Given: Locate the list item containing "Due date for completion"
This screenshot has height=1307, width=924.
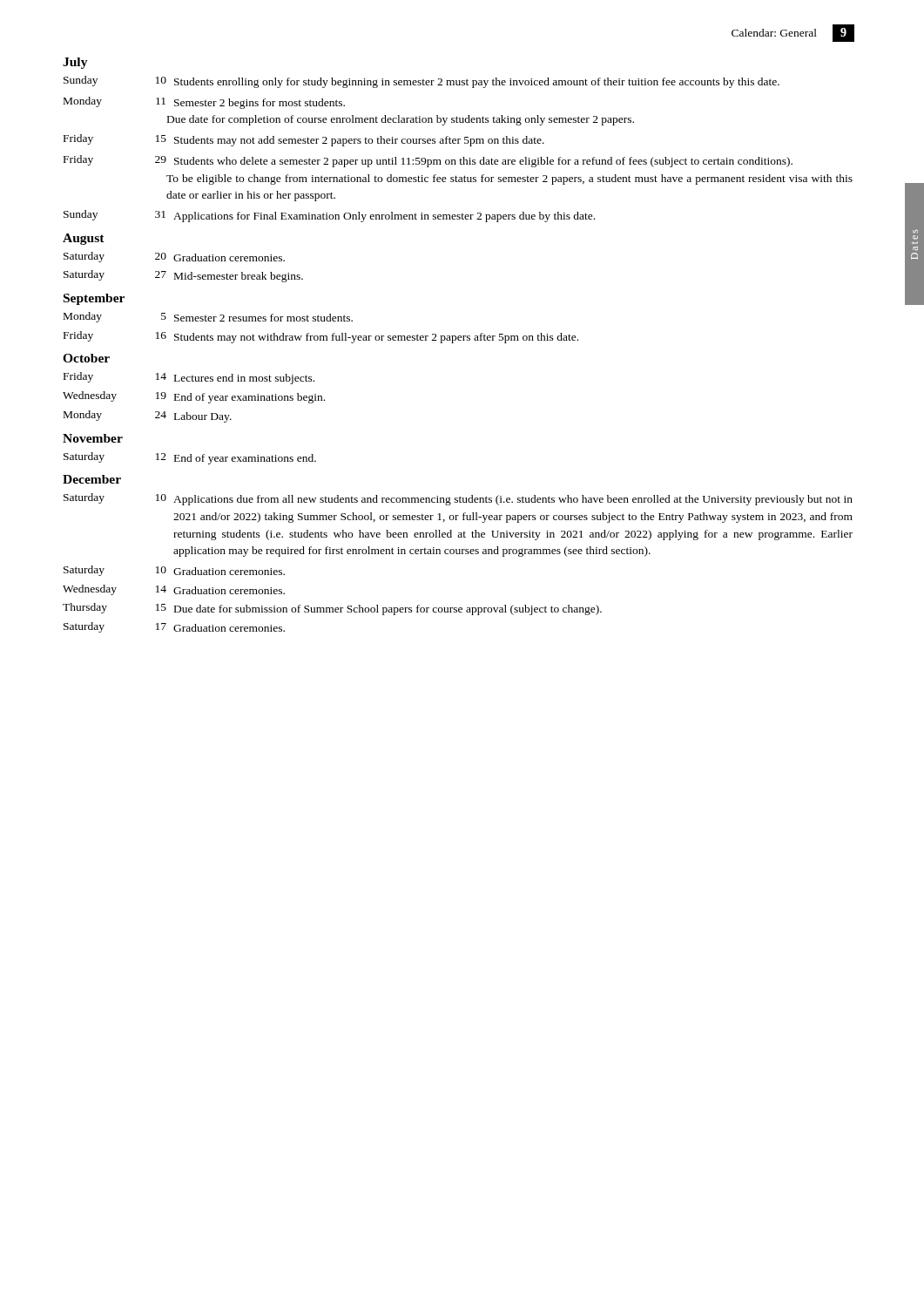Looking at the screenshot, I should click(x=458, y=120).
